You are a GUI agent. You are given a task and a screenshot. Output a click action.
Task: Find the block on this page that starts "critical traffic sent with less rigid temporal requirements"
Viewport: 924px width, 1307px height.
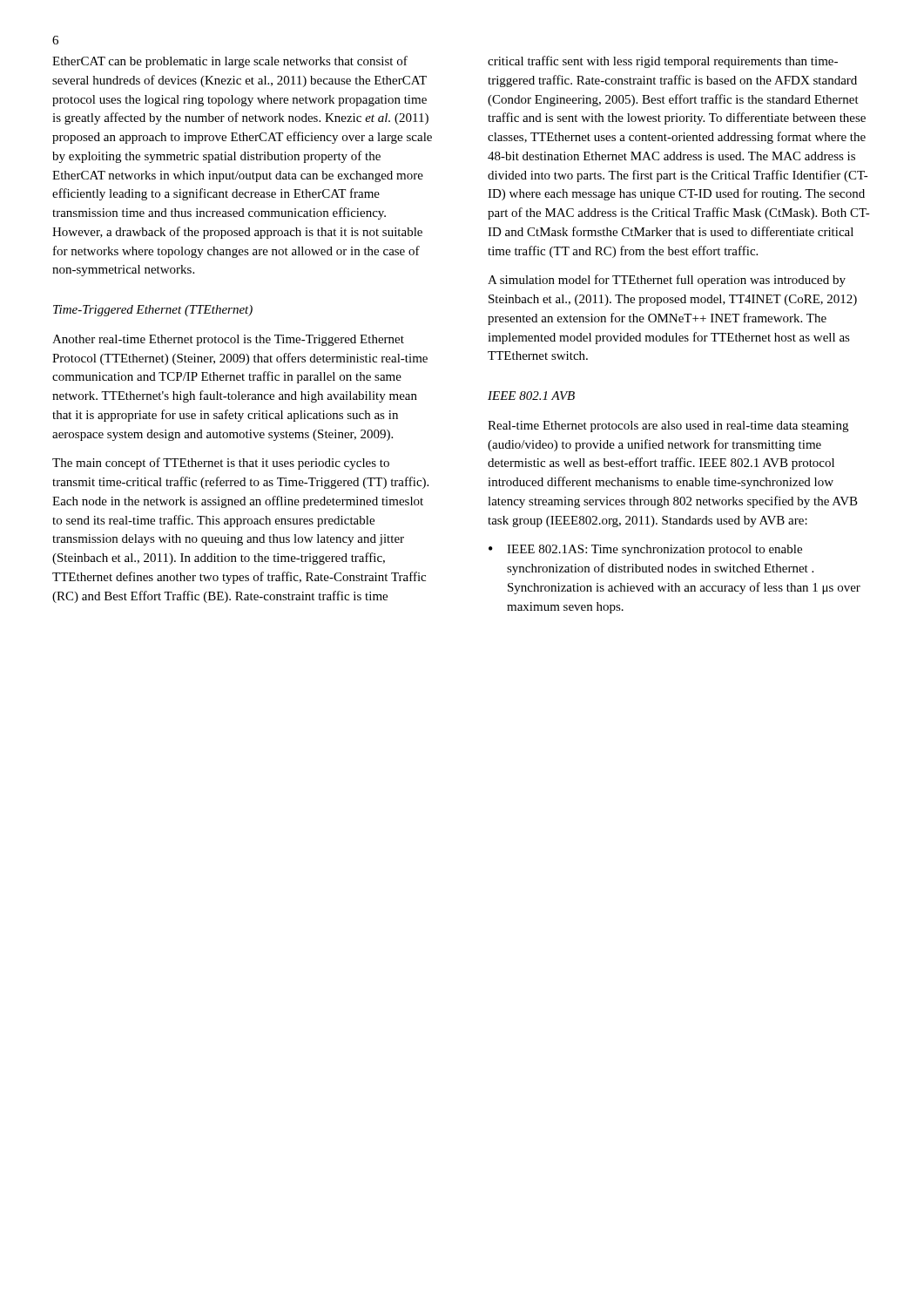click(679, 157)
